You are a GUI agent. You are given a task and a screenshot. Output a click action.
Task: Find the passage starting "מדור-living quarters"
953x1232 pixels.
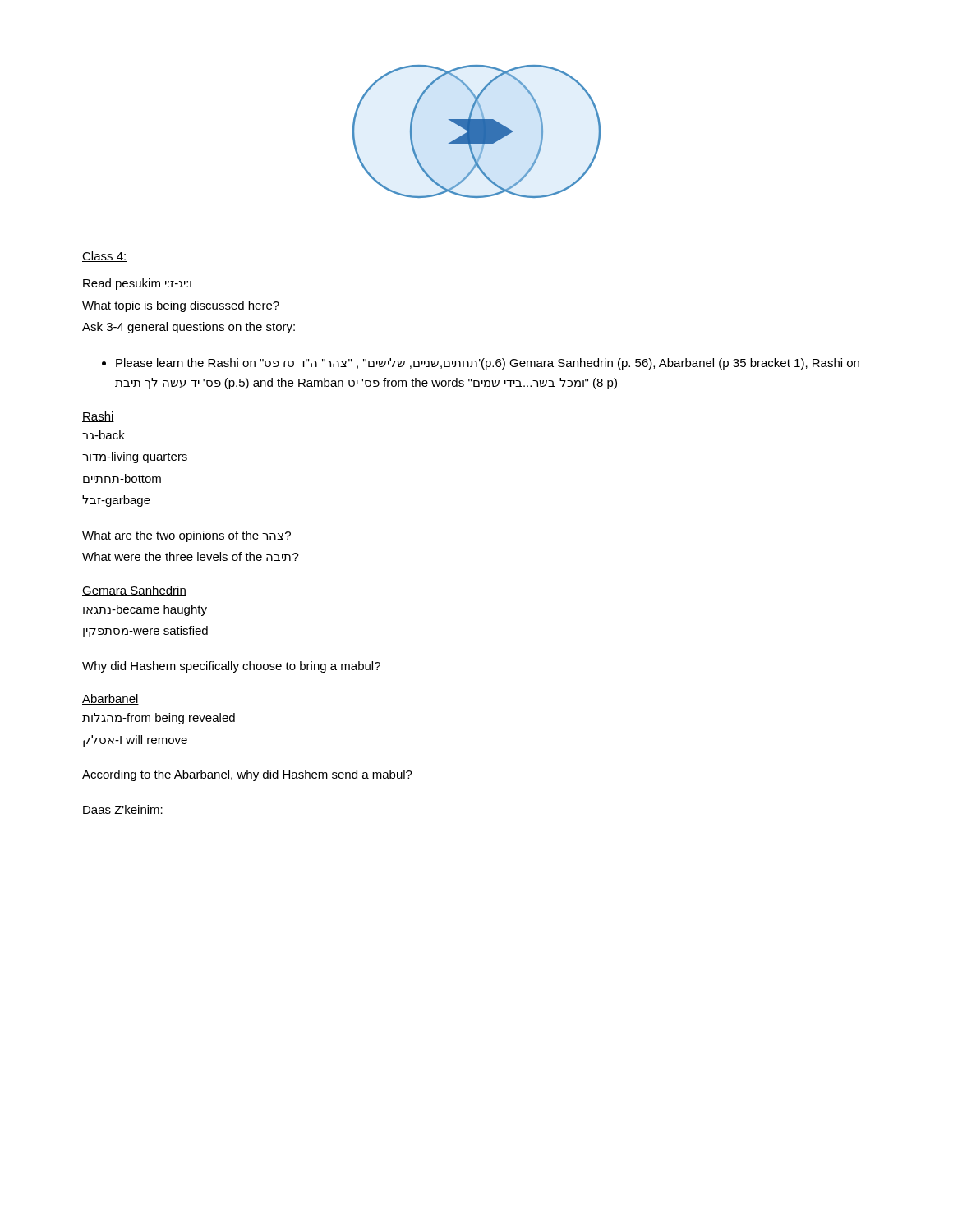coord(135,456)
